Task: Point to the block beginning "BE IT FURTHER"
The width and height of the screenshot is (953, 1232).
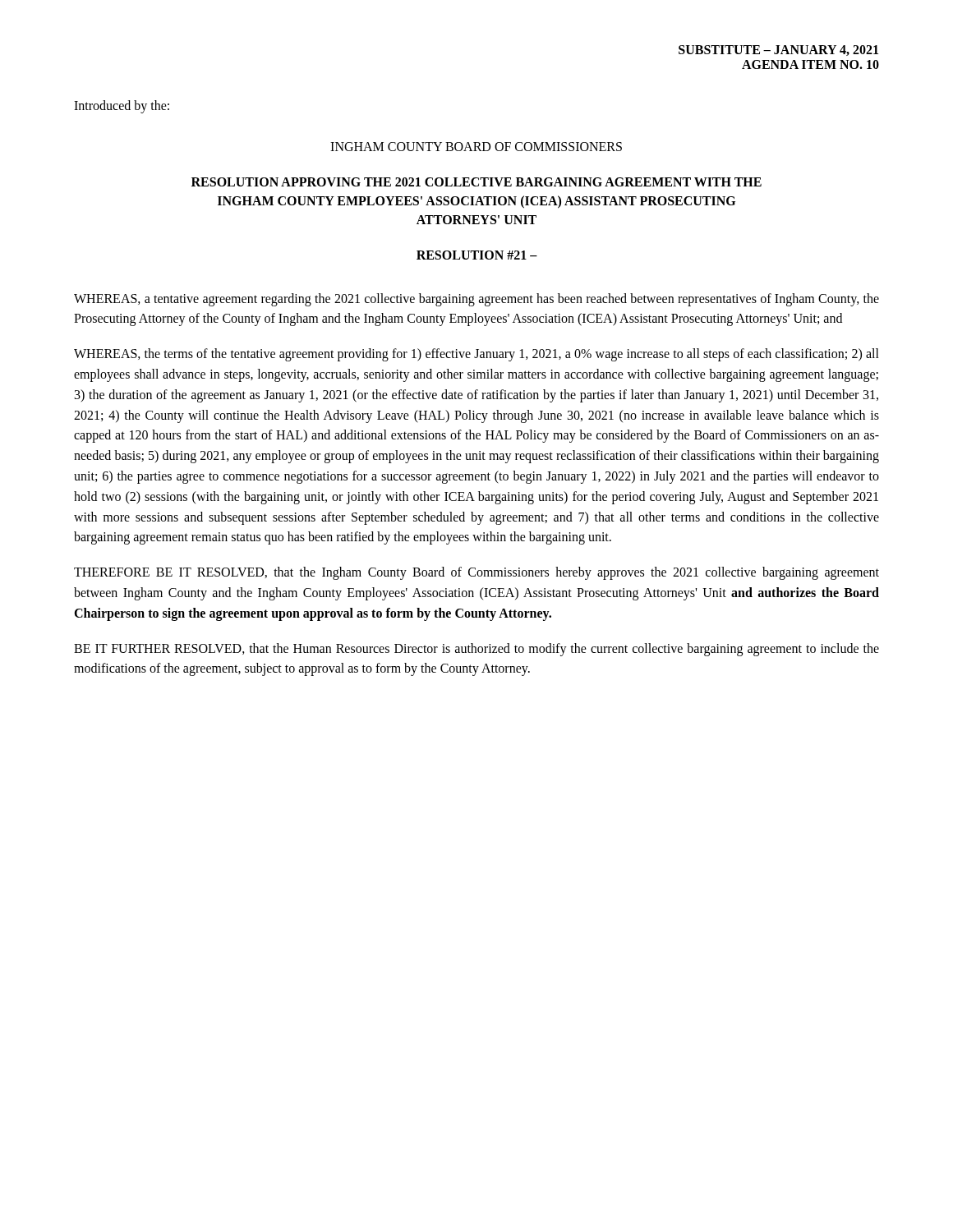Action: [476, 658]
